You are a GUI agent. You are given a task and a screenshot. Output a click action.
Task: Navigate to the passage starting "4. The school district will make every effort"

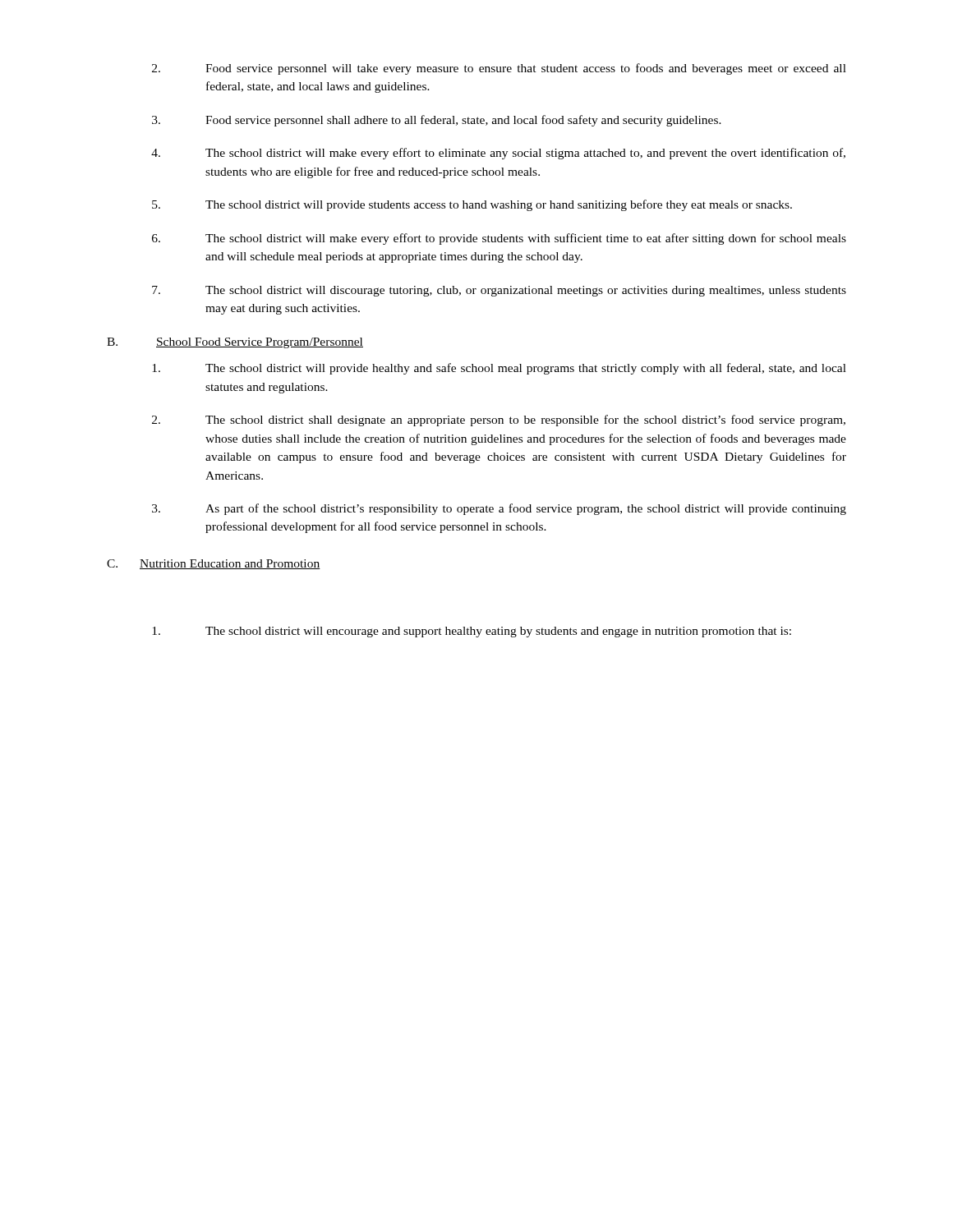[476, 163]
